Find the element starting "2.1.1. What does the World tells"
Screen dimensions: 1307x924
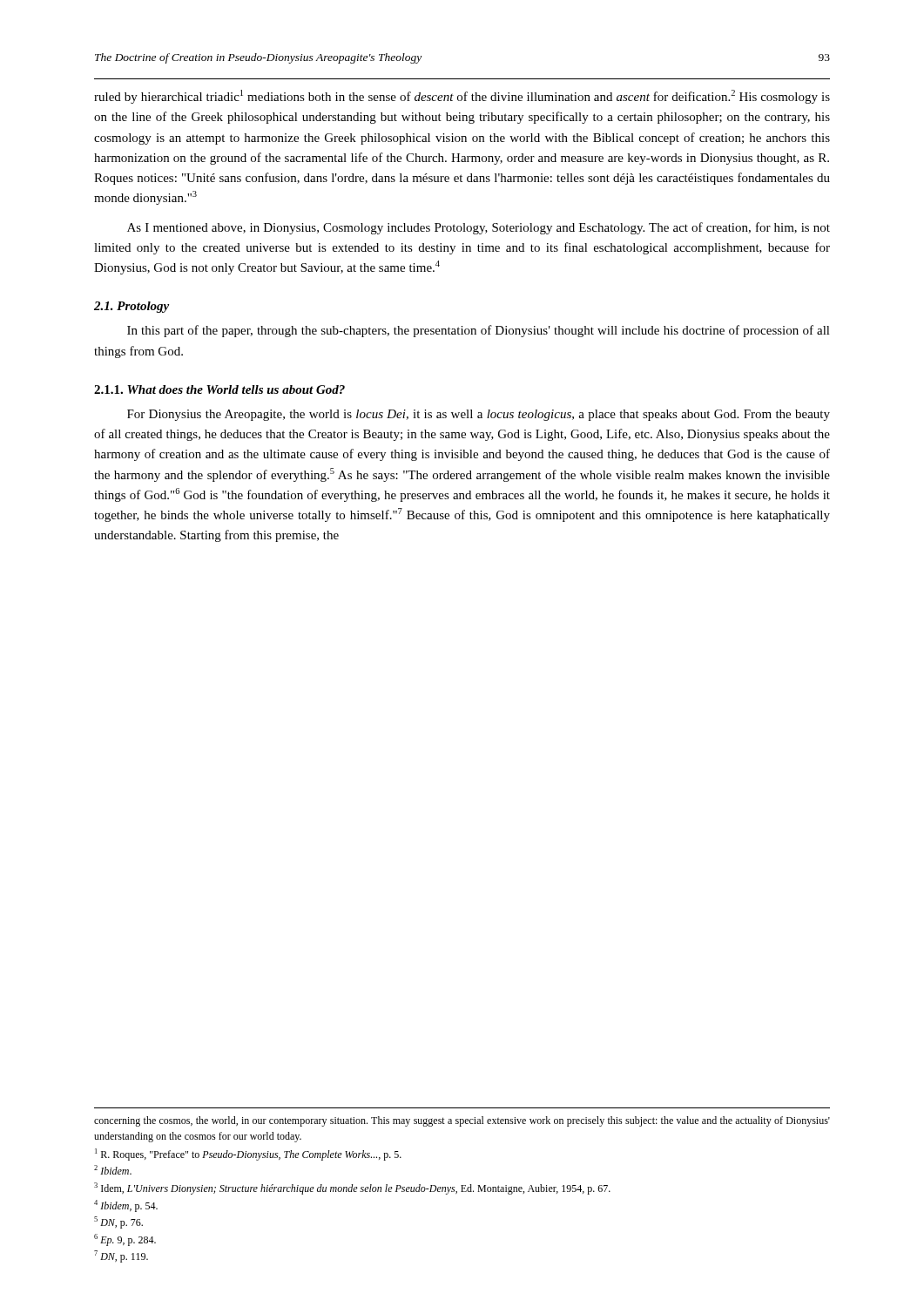tap(220, 389)
